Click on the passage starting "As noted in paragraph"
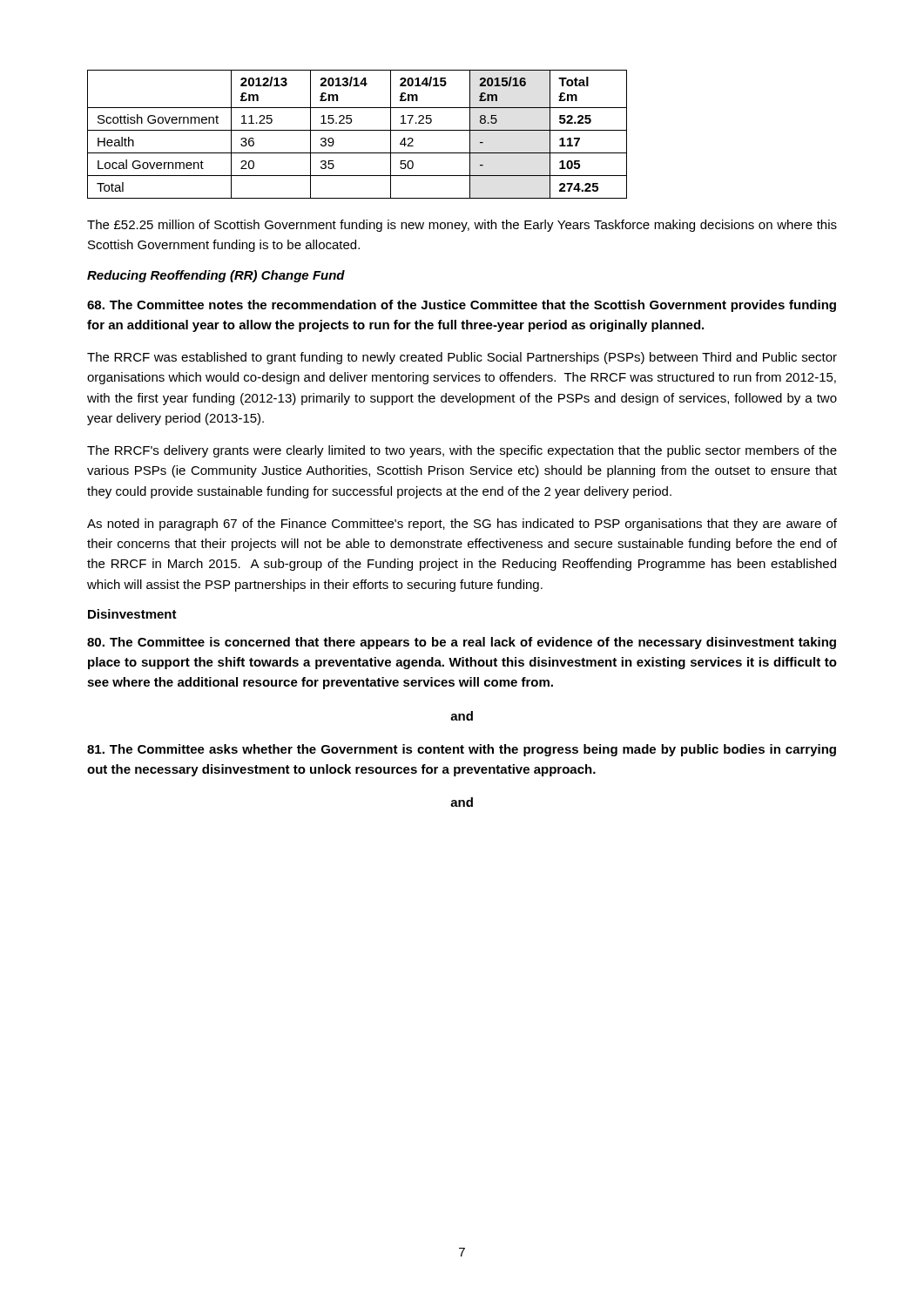This screenshot has height=1307, width=924. coord(462,553)
